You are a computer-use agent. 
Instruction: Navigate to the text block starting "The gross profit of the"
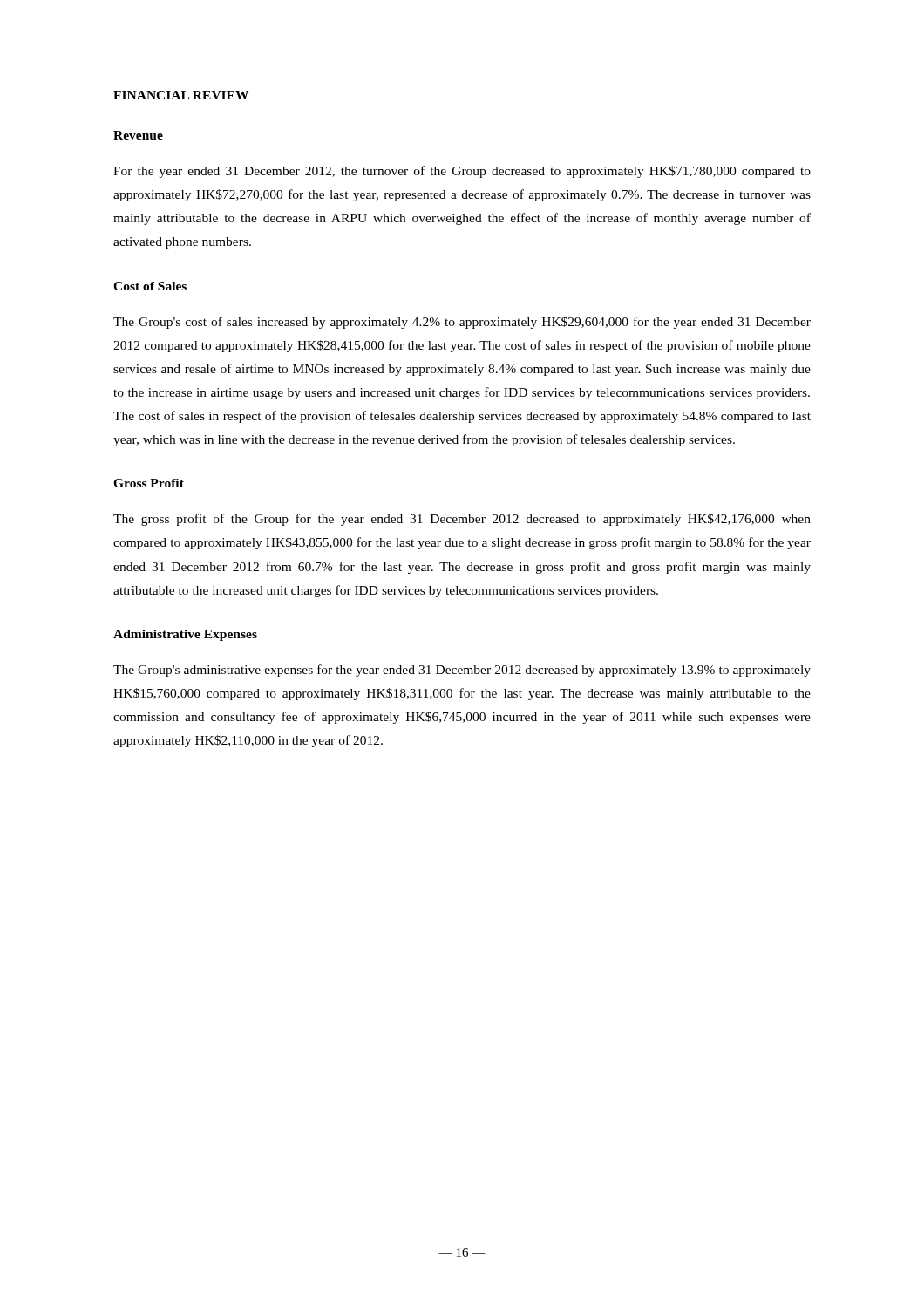click(x=462, y=554)
